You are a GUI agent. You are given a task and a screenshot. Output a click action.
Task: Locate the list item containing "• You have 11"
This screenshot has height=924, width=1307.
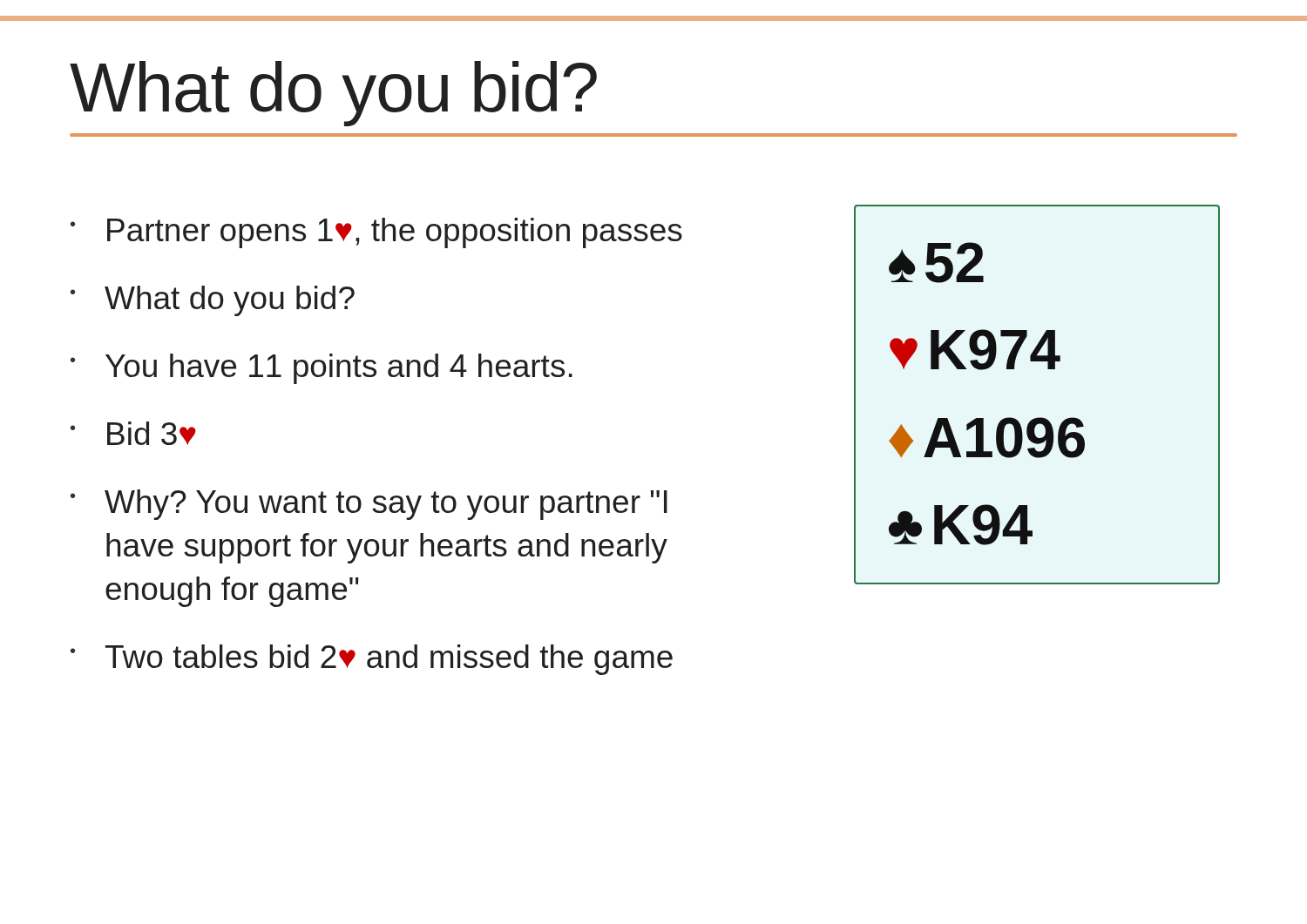tap(322, 367)
